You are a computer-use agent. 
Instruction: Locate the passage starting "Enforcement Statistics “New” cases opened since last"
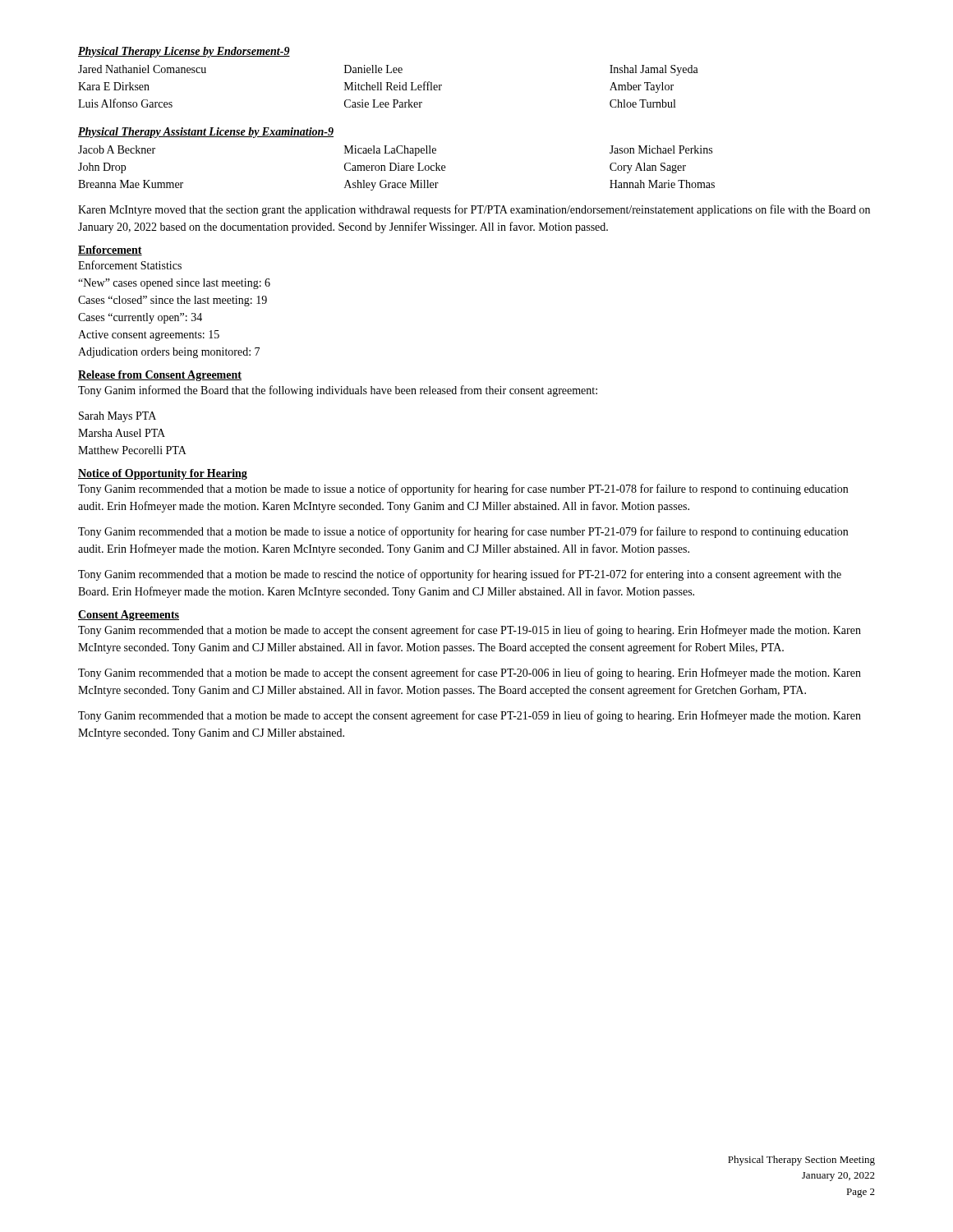130,265
